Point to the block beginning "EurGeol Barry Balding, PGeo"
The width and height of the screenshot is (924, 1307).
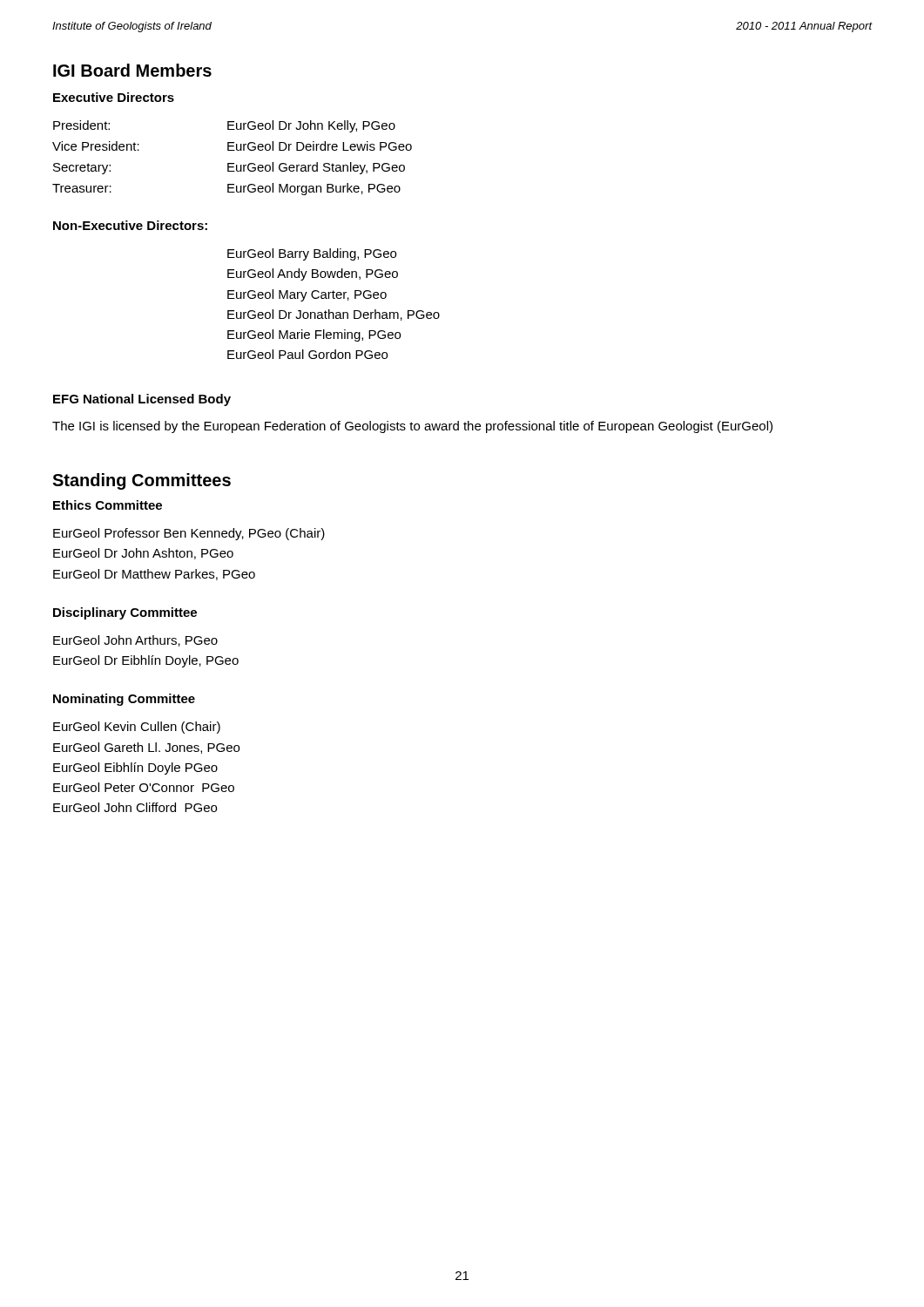(333, 304)
